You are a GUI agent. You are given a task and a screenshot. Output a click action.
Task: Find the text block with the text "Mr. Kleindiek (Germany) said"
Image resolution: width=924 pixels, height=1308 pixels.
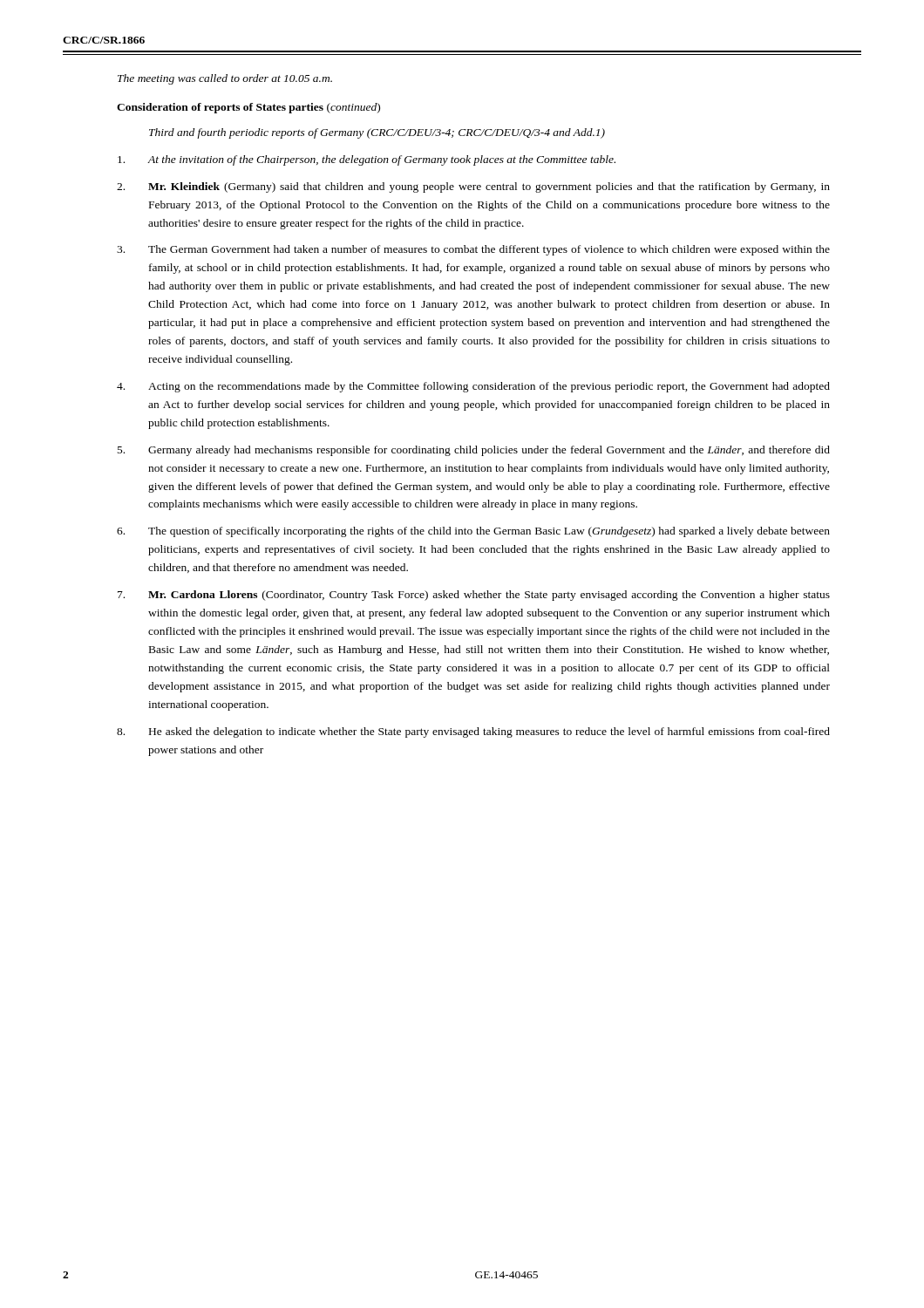(x=473, y=205)
